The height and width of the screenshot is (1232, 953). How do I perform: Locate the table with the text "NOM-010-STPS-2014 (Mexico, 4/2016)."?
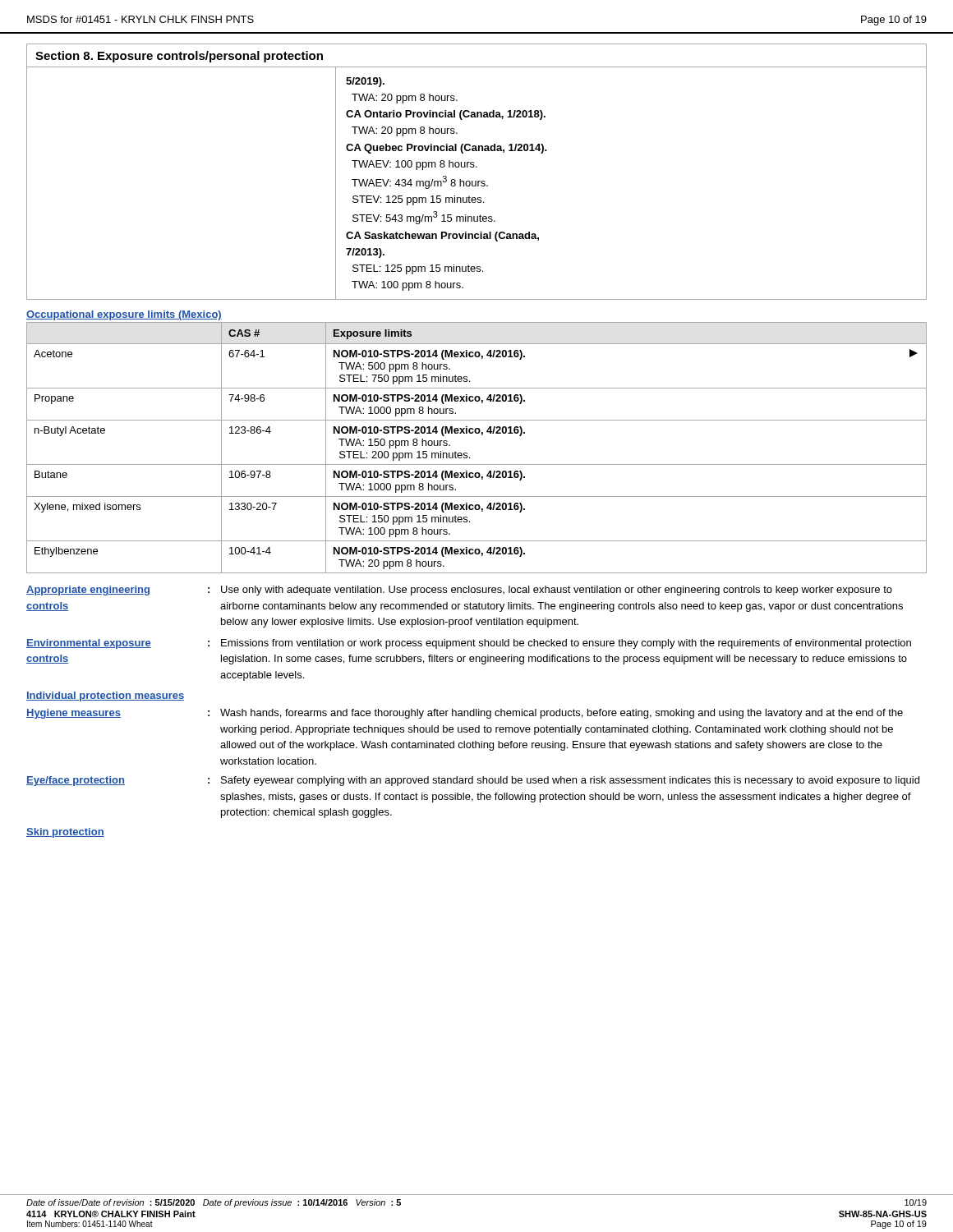(476, 448)
